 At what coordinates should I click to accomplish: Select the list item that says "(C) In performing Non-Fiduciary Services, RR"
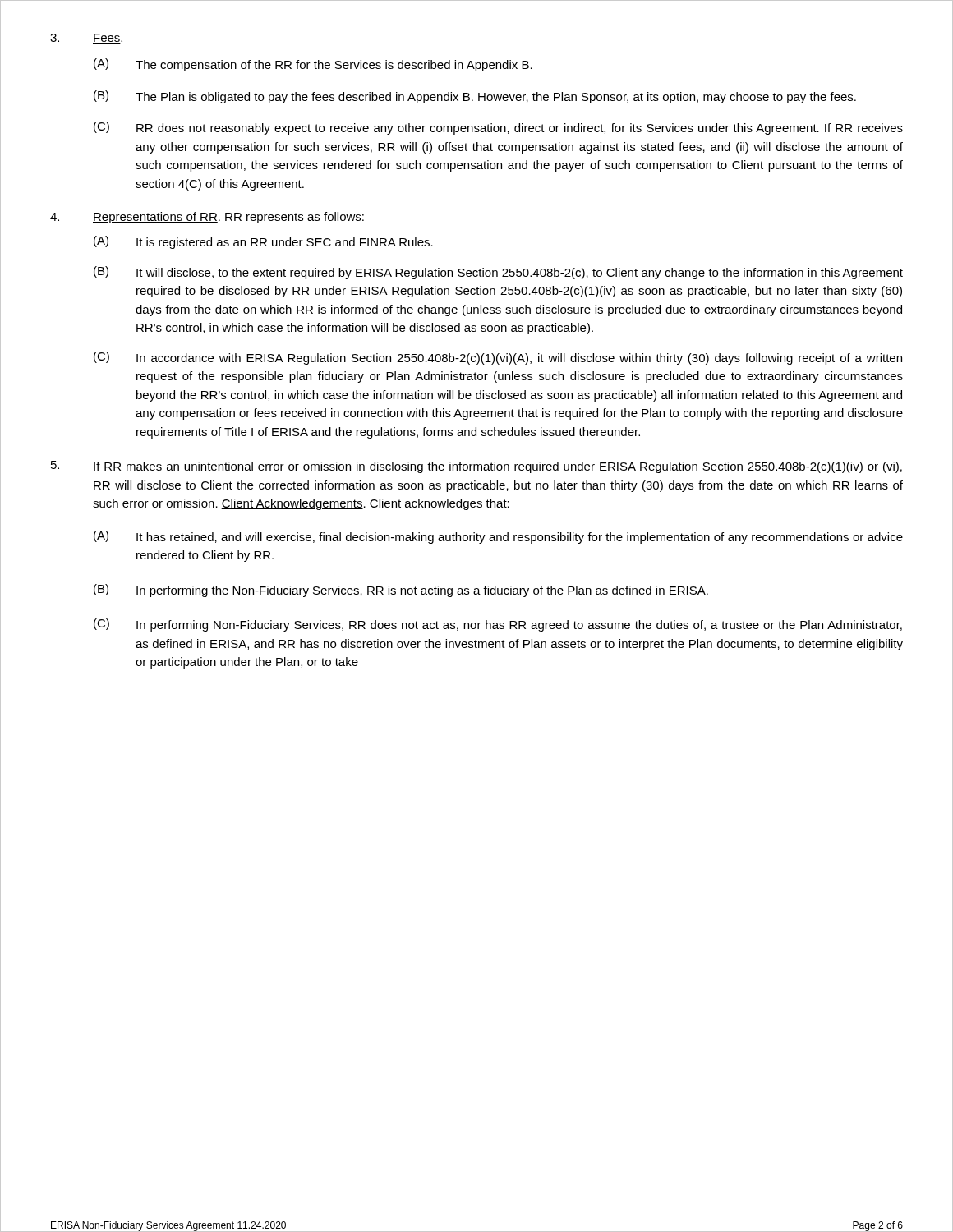coord(498,644)
